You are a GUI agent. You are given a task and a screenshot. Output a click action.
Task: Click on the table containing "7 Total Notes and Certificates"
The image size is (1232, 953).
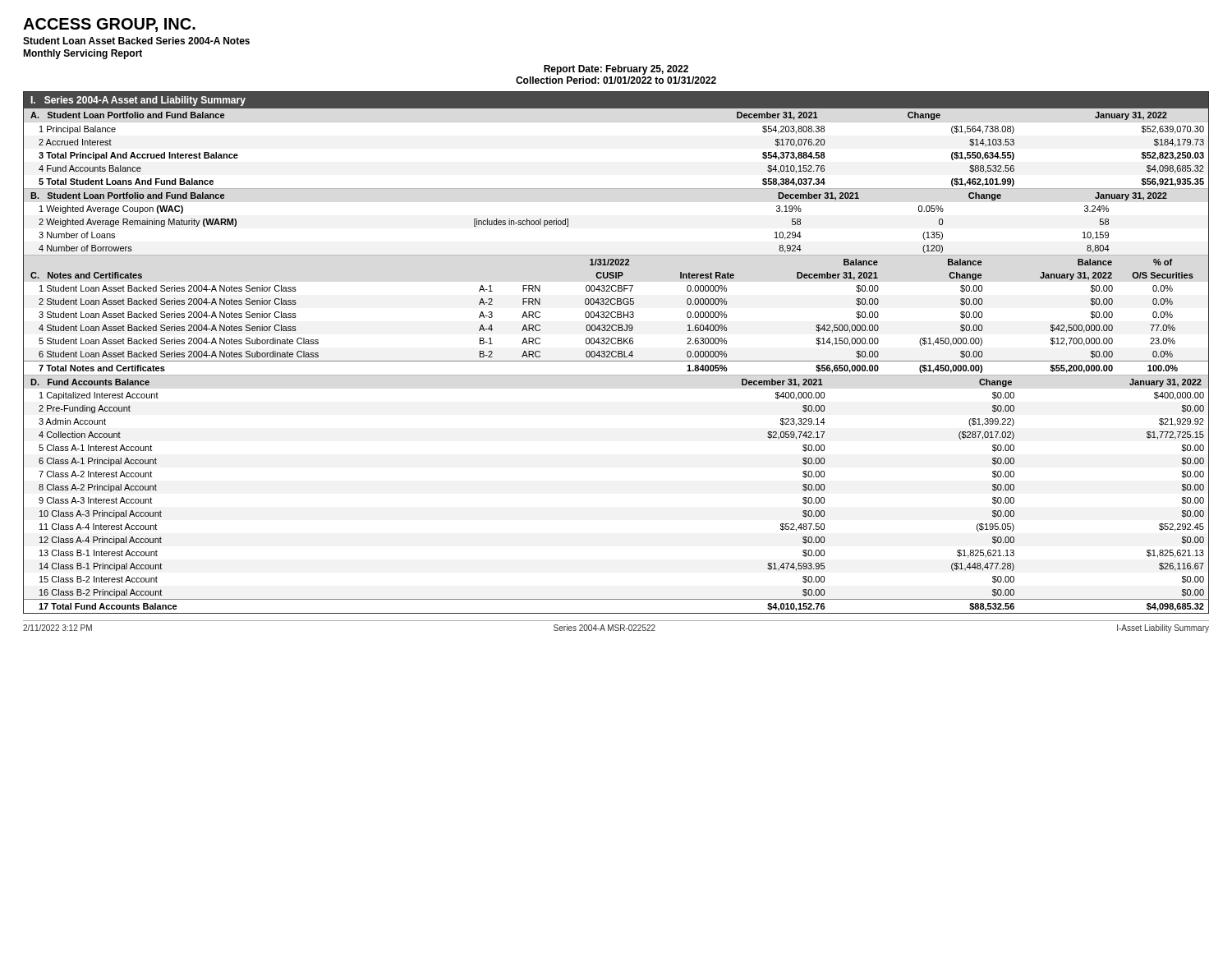click(x=616, y=329)
